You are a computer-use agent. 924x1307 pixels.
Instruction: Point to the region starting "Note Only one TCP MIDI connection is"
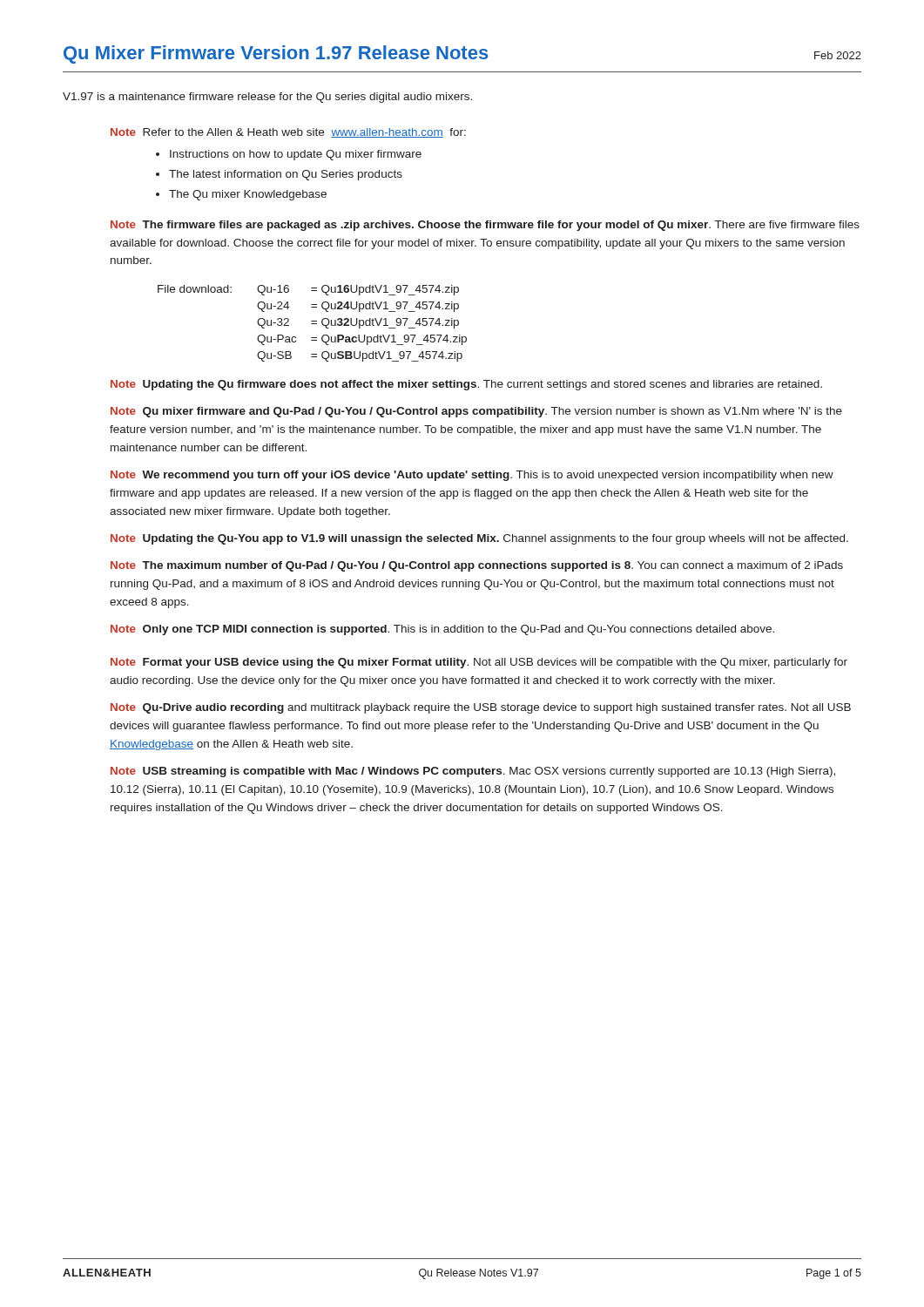pos(443,628)
